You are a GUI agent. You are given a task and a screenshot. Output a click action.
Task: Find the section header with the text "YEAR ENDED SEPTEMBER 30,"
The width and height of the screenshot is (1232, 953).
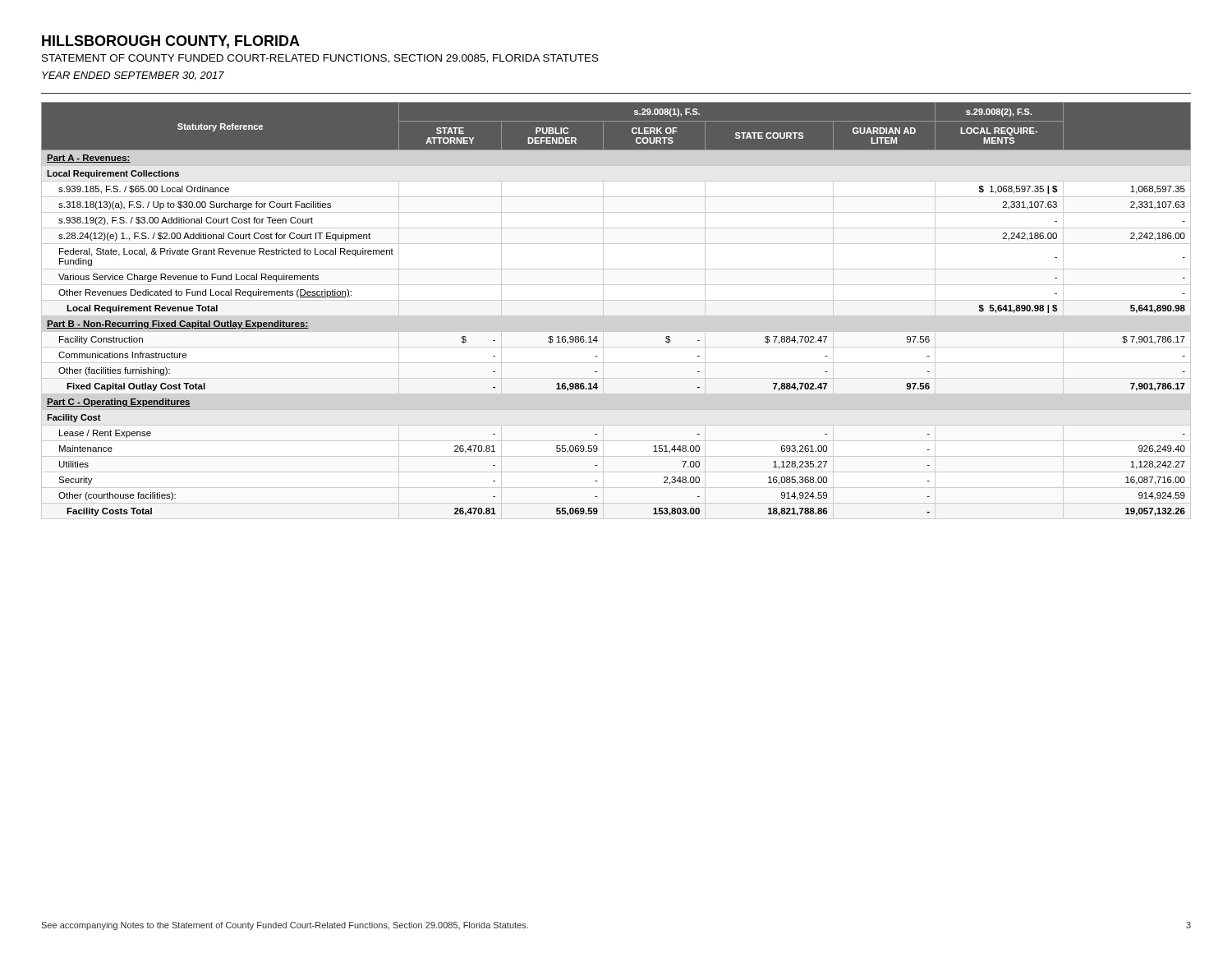(132, 75)
